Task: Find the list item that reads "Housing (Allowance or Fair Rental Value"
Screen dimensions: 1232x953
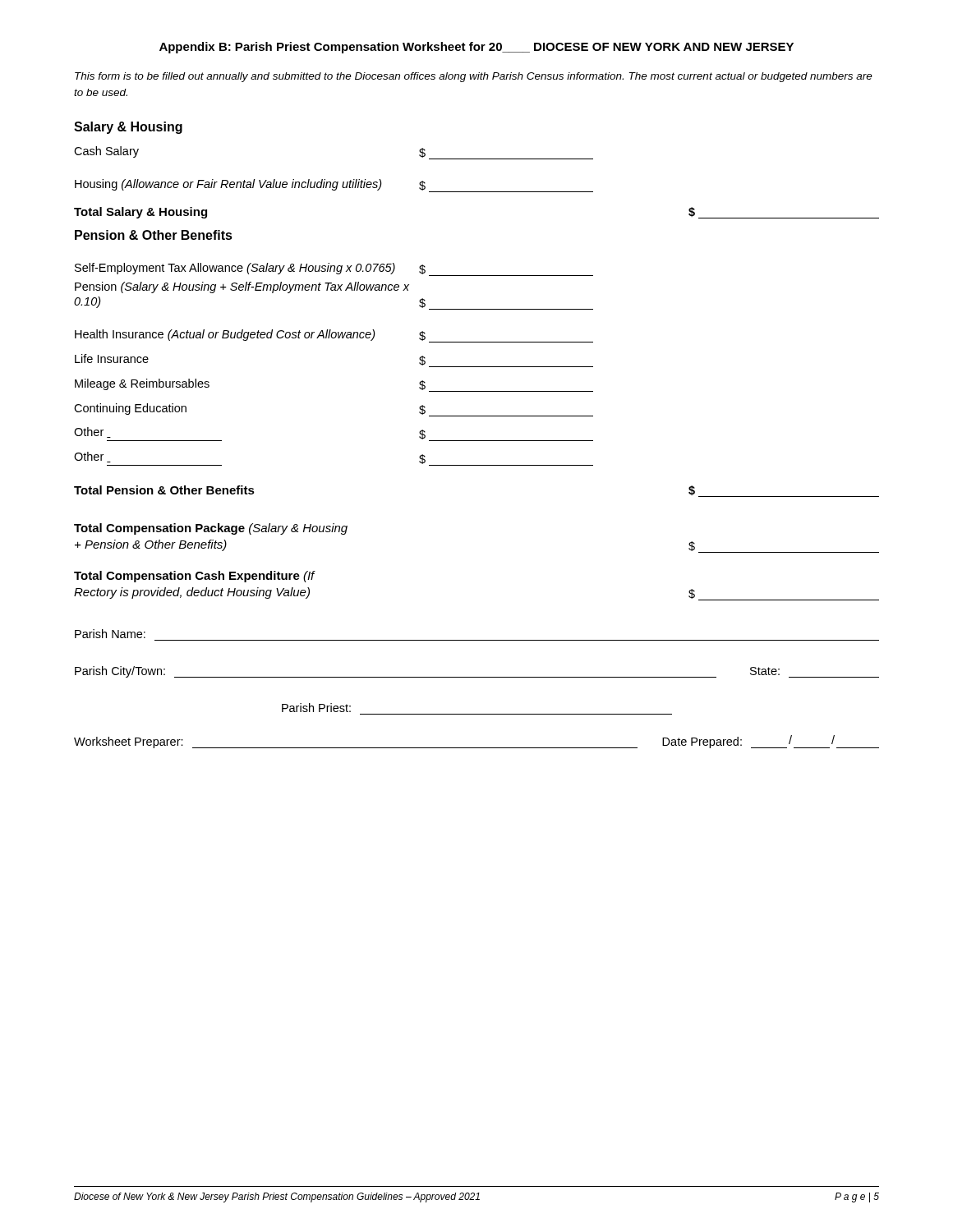Action: click(334, 185)
